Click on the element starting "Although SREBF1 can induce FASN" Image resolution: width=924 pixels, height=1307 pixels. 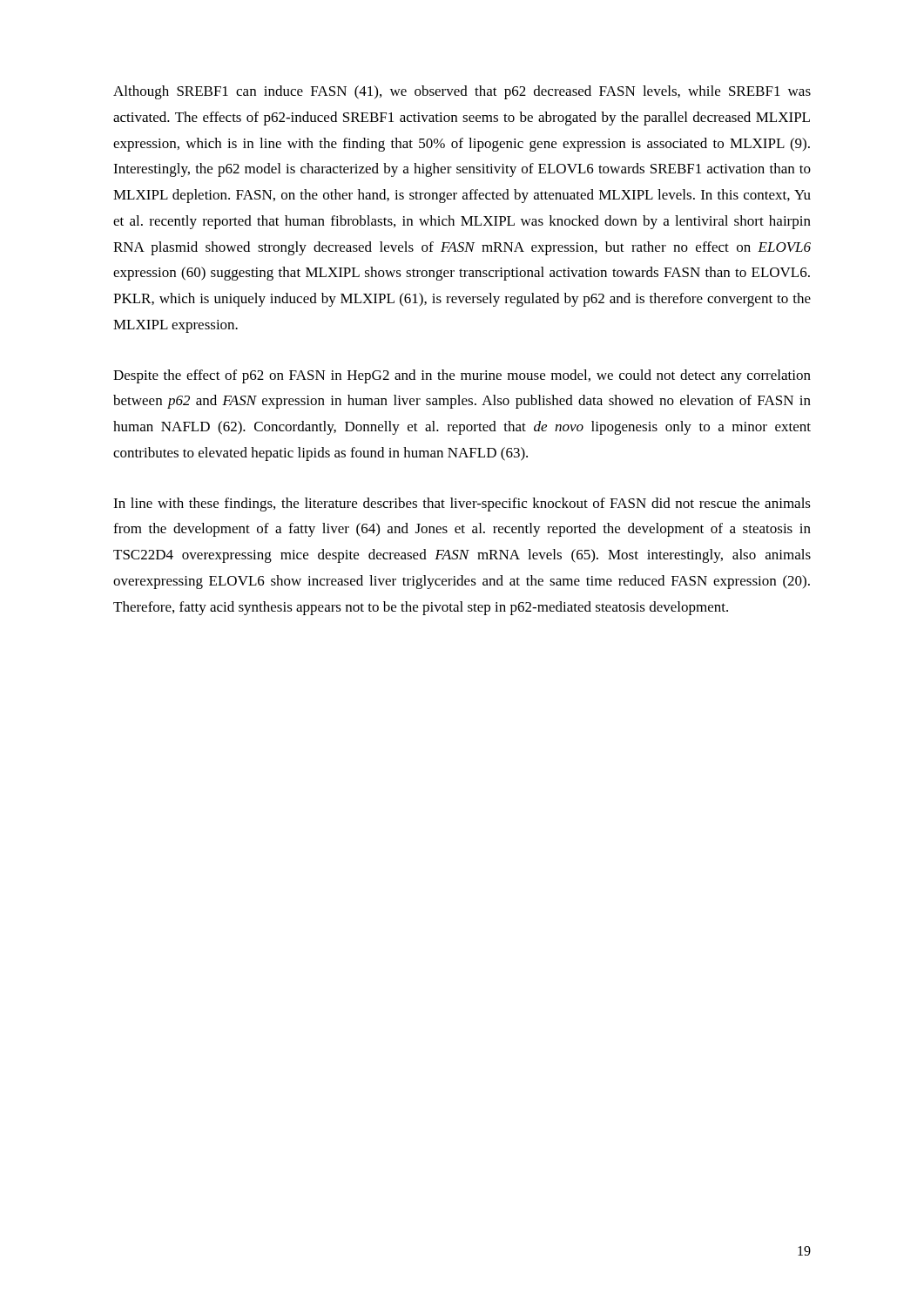tap(462, 208)
